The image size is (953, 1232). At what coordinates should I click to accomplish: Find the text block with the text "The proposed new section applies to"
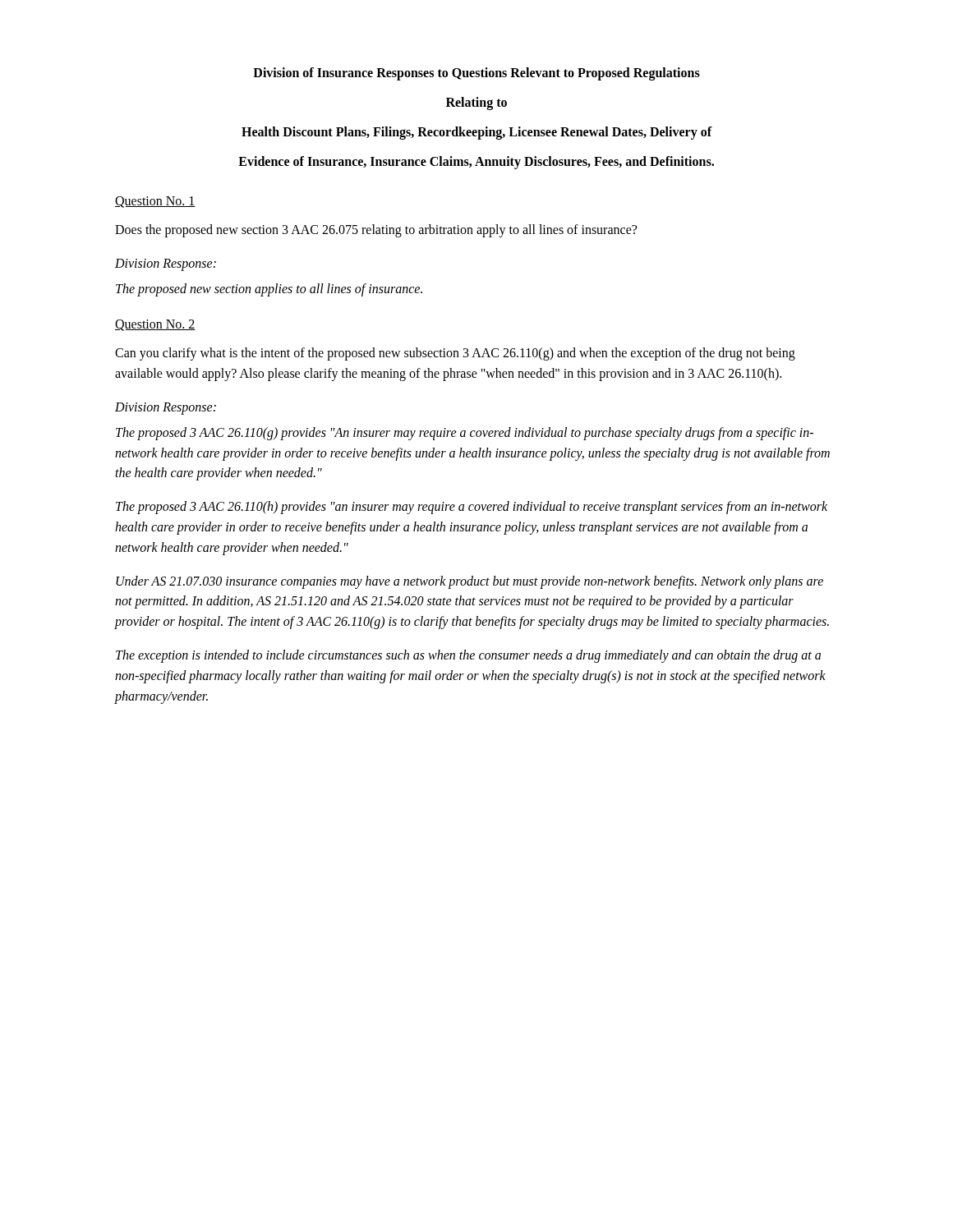point(269,288)
